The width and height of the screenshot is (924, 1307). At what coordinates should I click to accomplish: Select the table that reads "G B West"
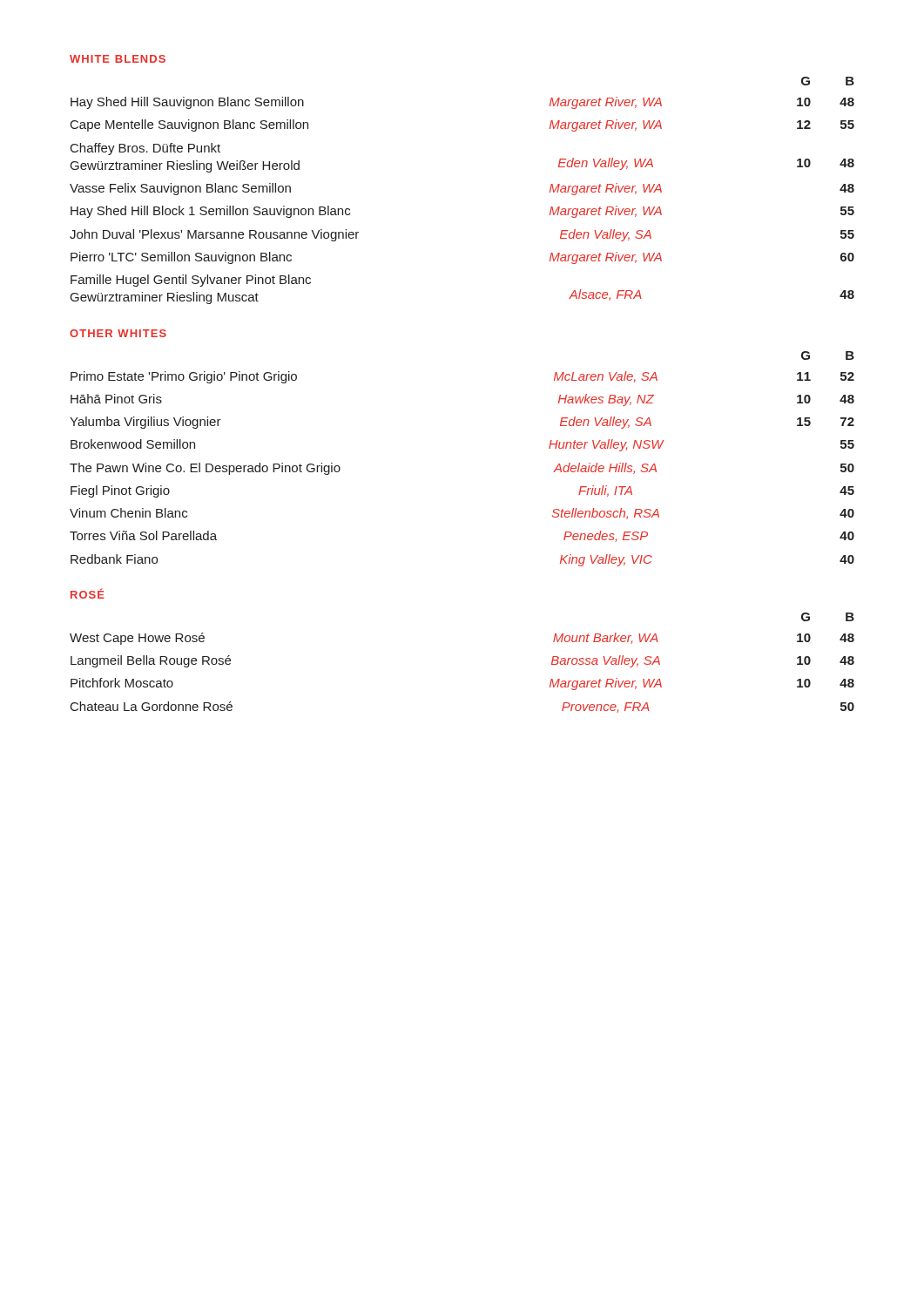(462, 662)
